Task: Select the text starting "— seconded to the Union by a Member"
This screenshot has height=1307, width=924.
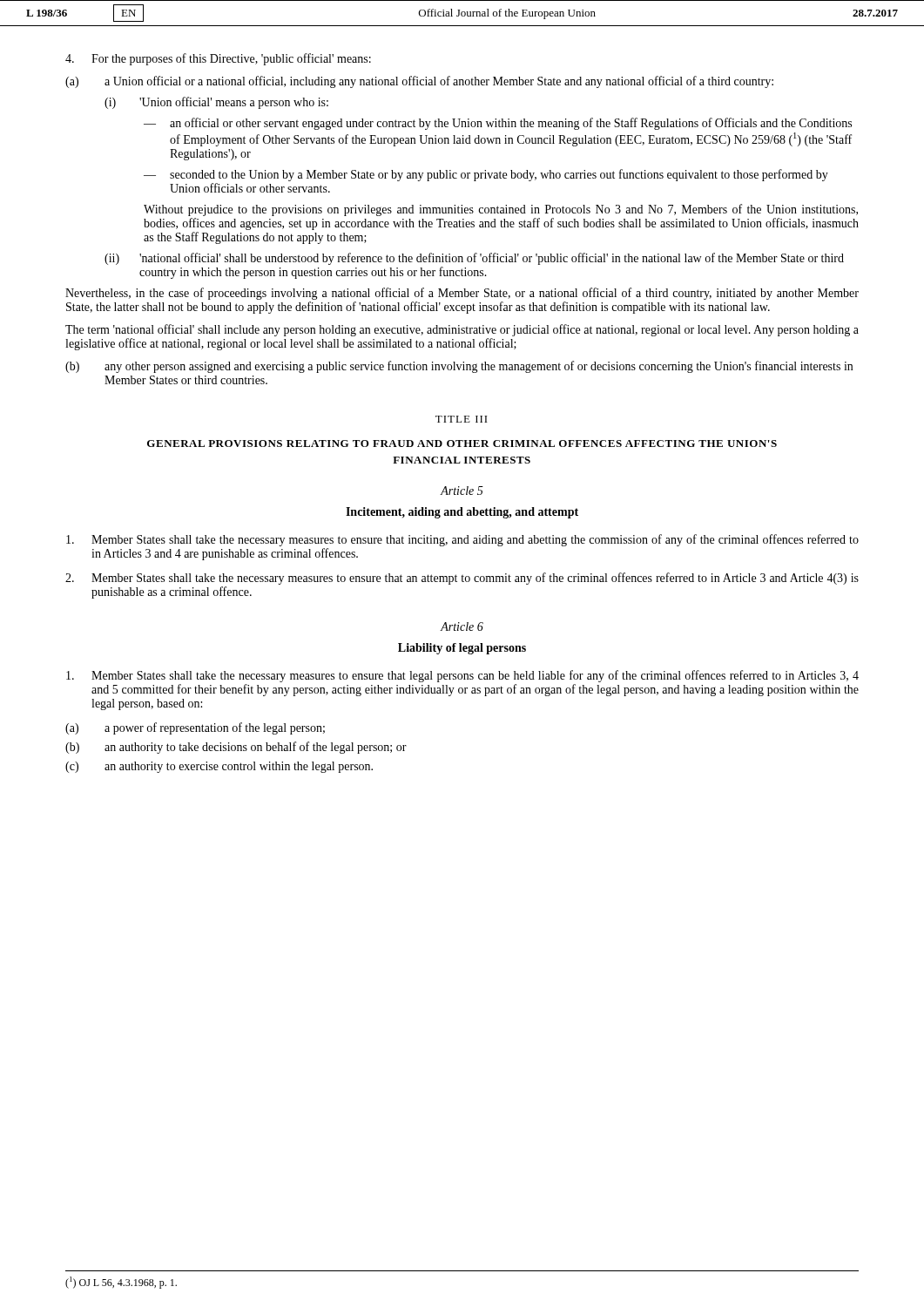Action: click(501, 182)
